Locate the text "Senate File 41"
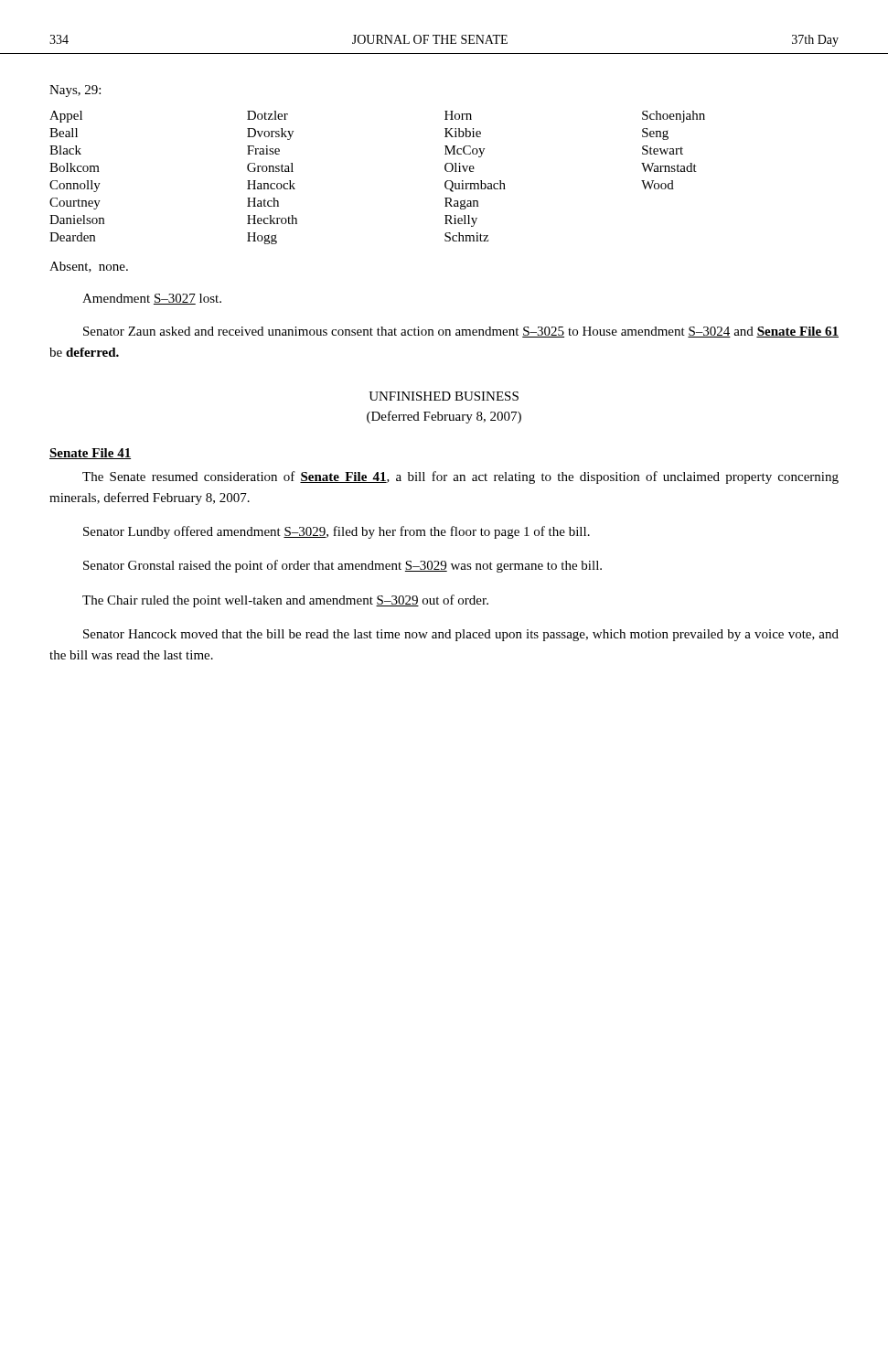888x1372 pixels. click(x=90, y=452)
